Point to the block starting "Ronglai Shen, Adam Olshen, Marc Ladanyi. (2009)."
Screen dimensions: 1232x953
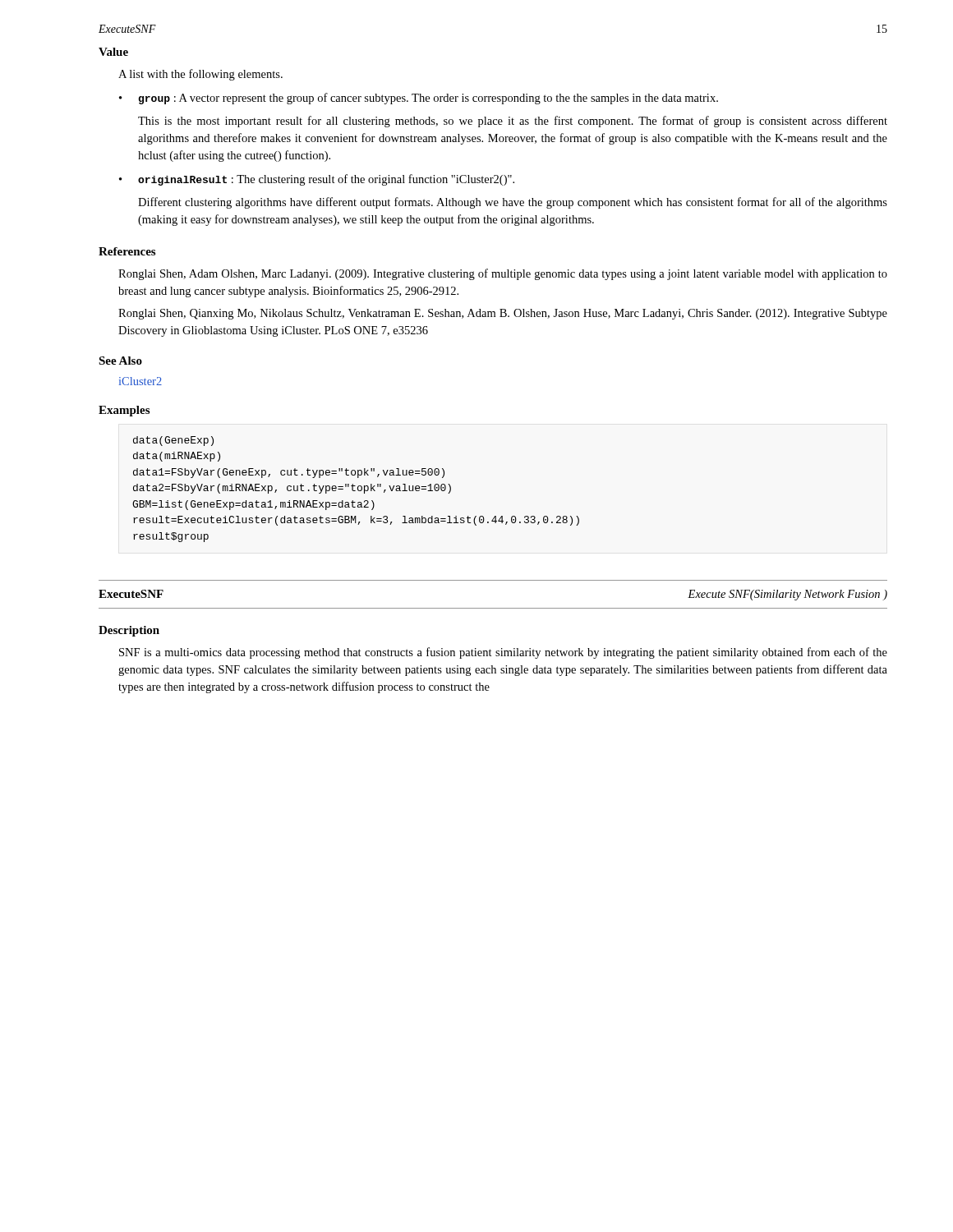(x=503, y=282)
